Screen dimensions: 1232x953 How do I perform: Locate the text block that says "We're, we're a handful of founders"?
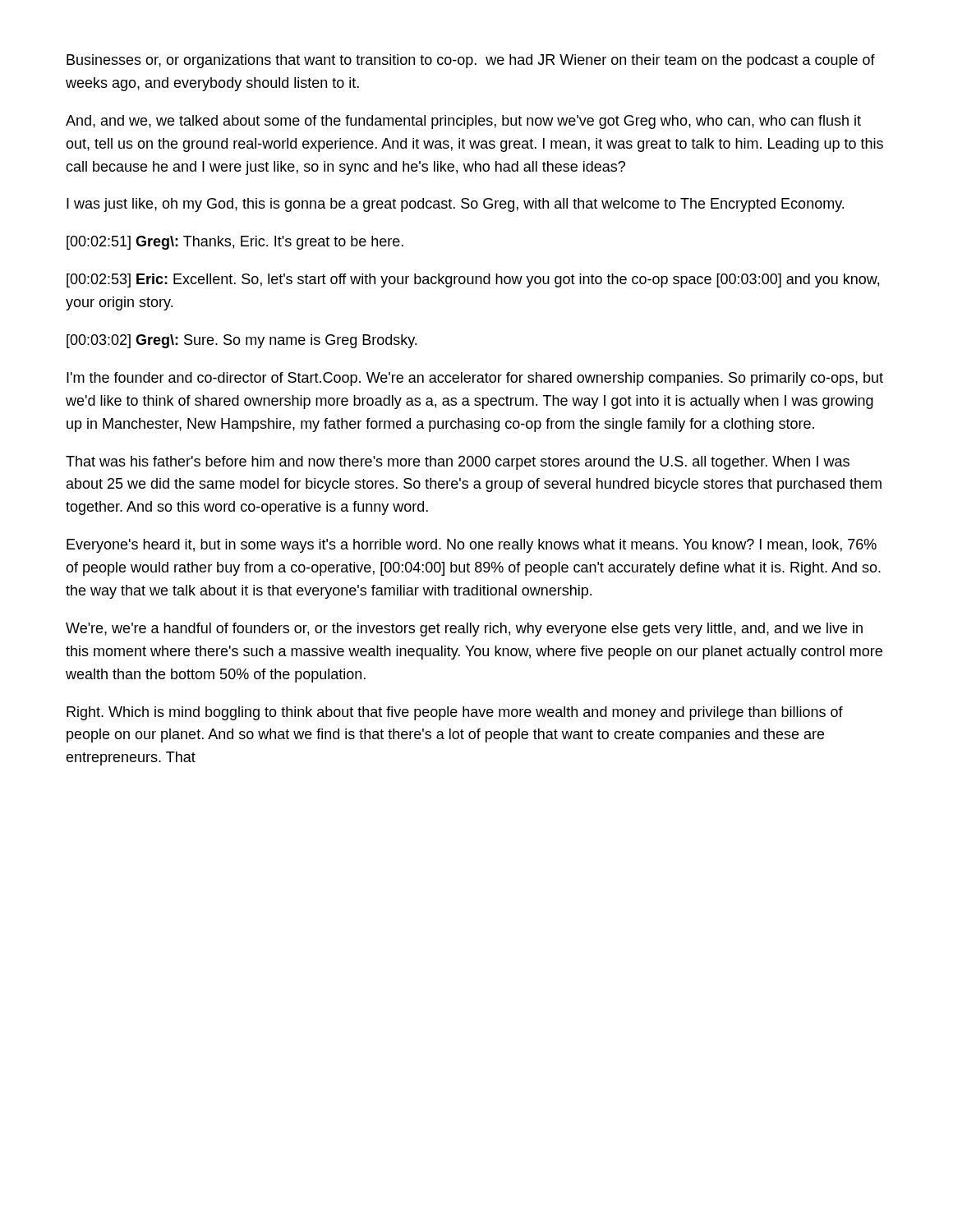coord(474,651)
